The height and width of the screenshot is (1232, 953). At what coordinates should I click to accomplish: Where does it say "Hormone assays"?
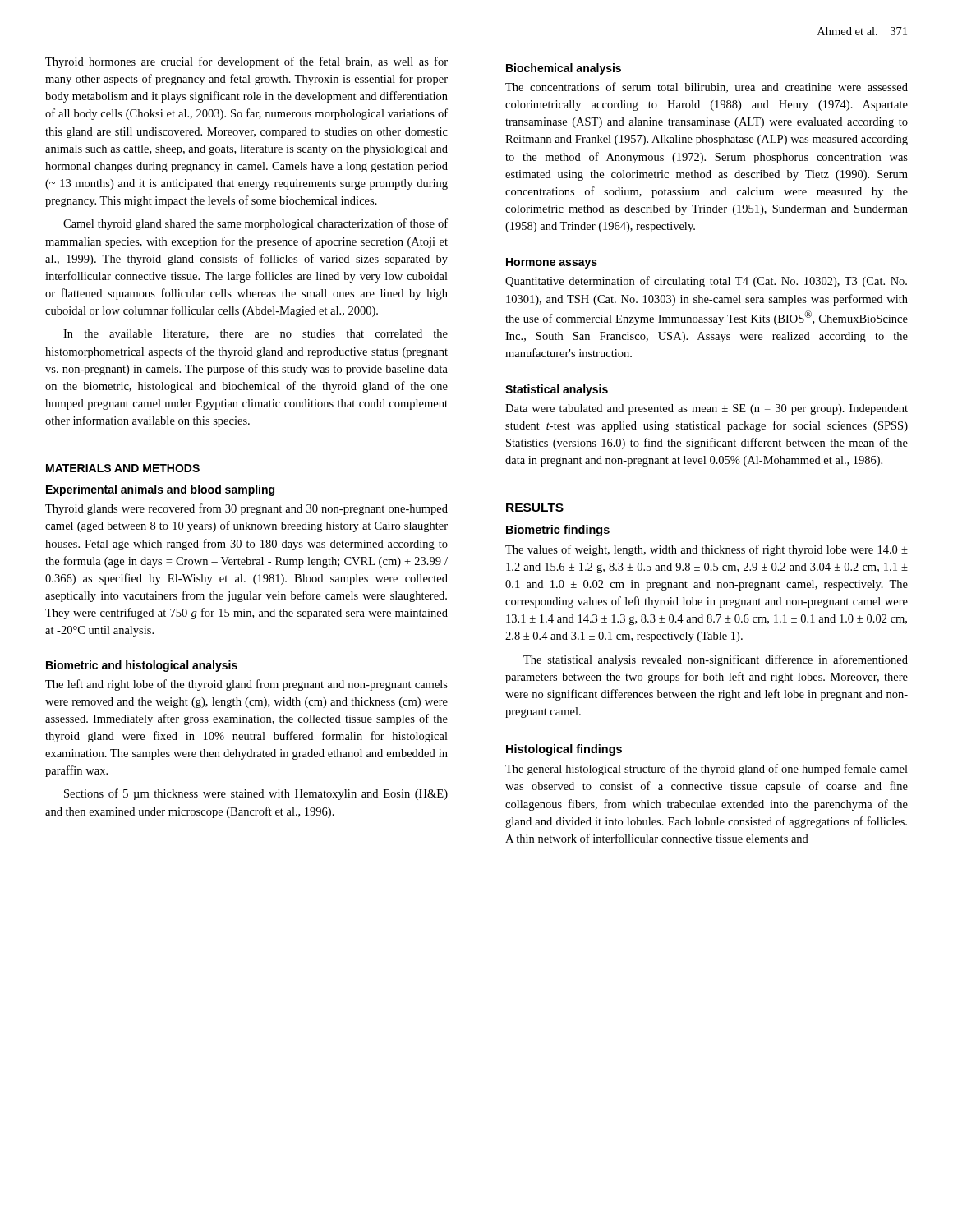point(551,262)
